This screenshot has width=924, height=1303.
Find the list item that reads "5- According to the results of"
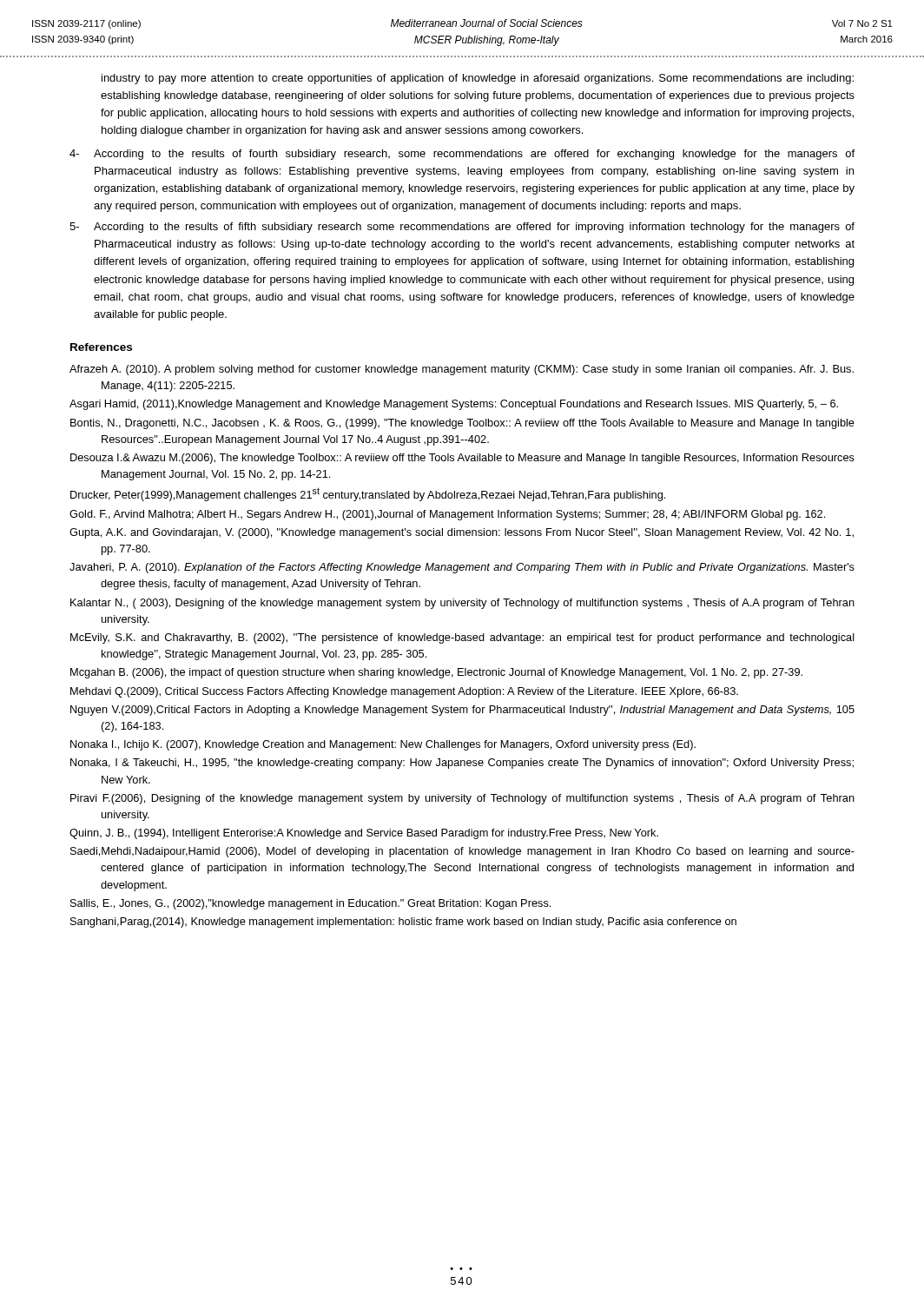coord(462,271)
